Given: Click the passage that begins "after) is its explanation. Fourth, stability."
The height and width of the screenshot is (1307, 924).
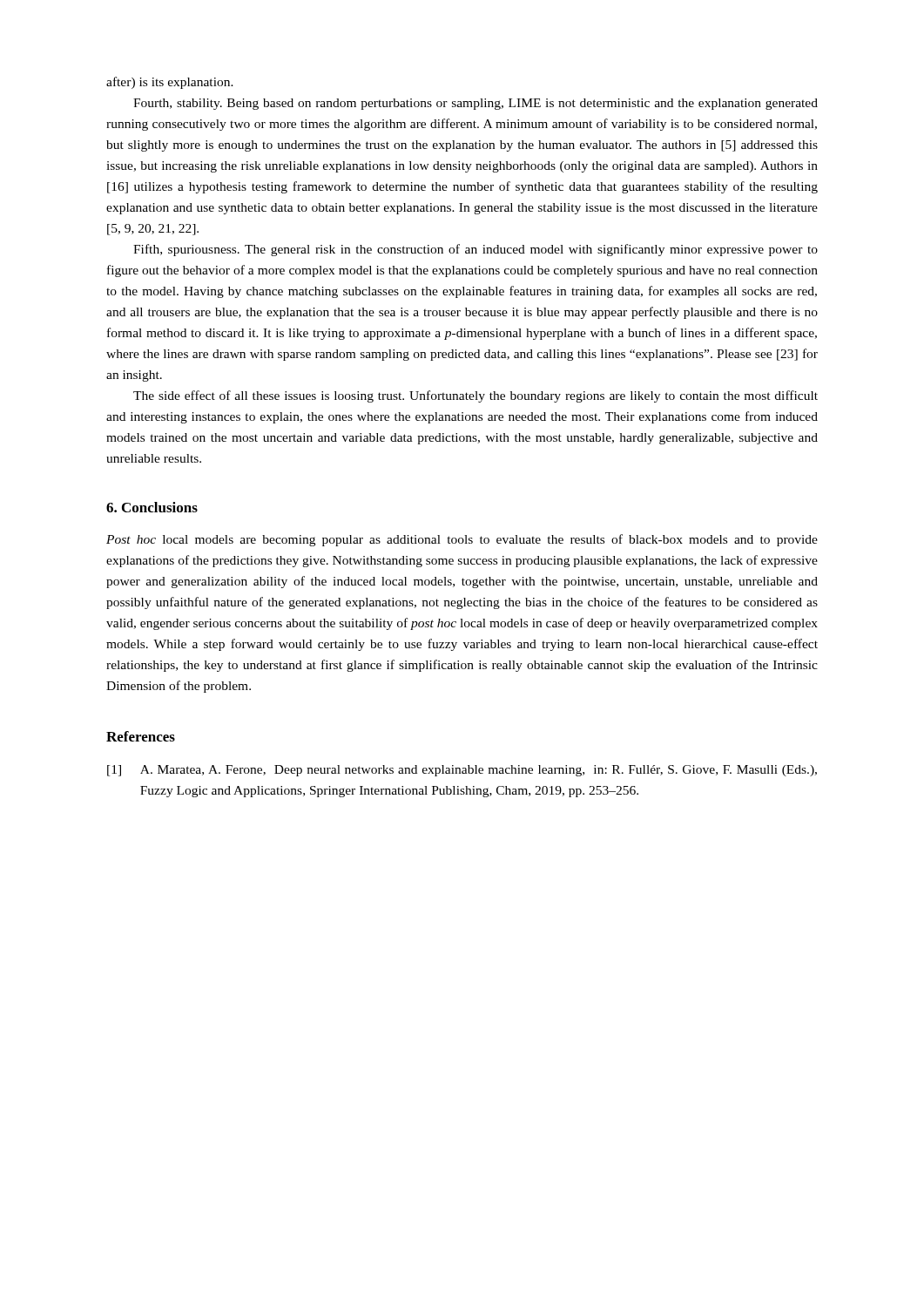Looking at the screenshot, I should [462, 270].
